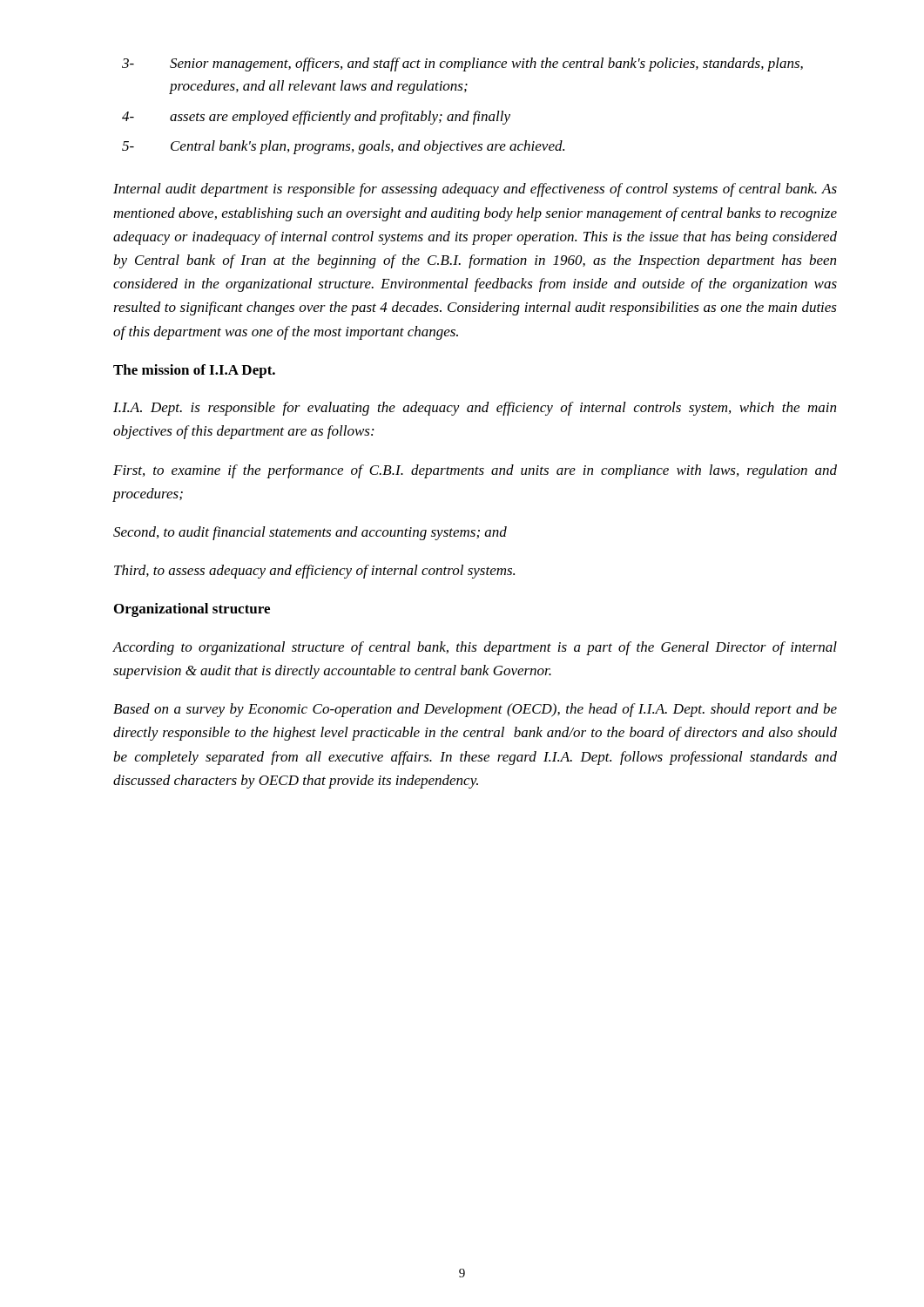Locate the list item that says "4- assets are employed efficiently and profitably; and"
Viewport: 924px width, 1307px height.
point(475,117)
